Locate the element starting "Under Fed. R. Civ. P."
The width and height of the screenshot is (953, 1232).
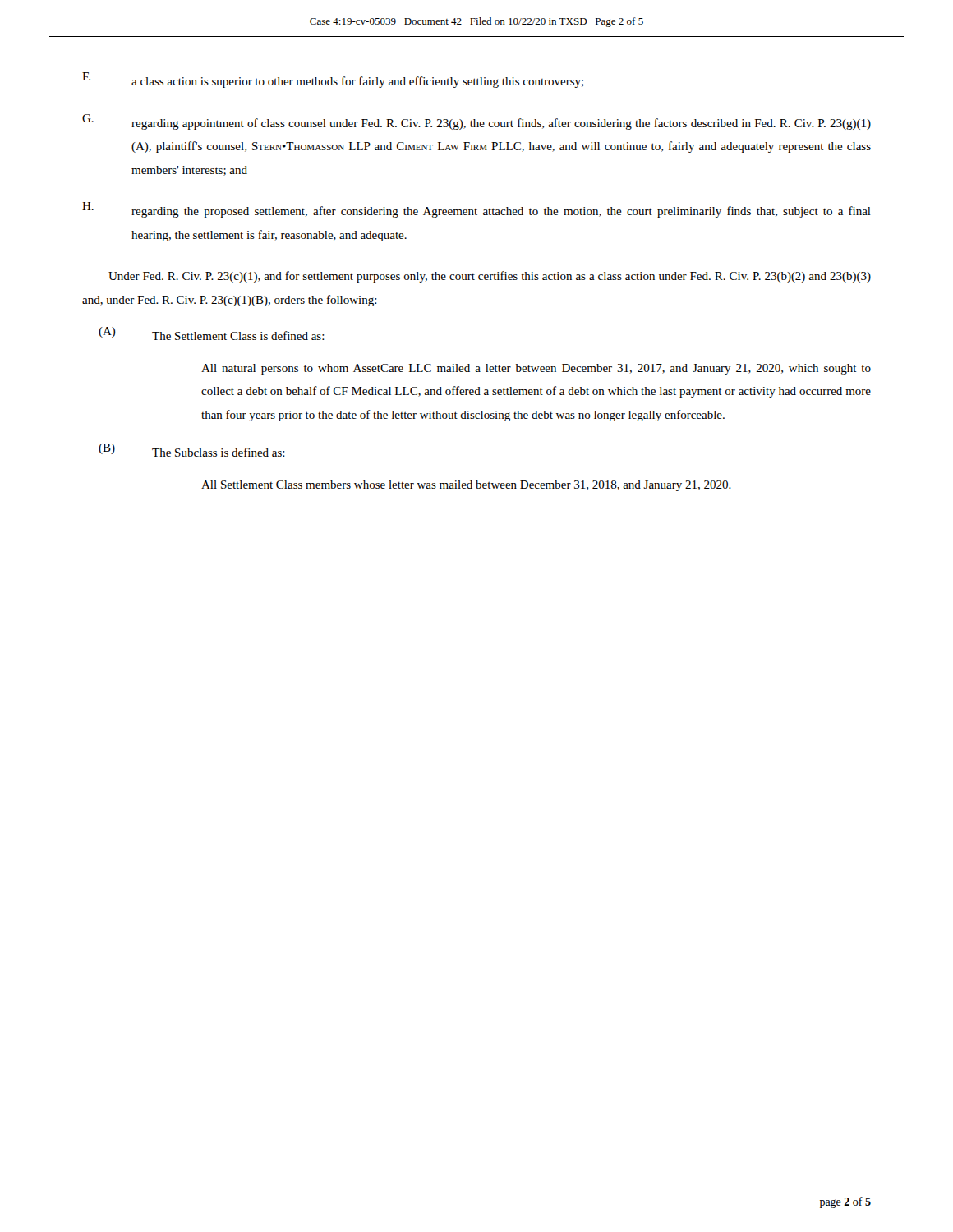click(476, 288)
